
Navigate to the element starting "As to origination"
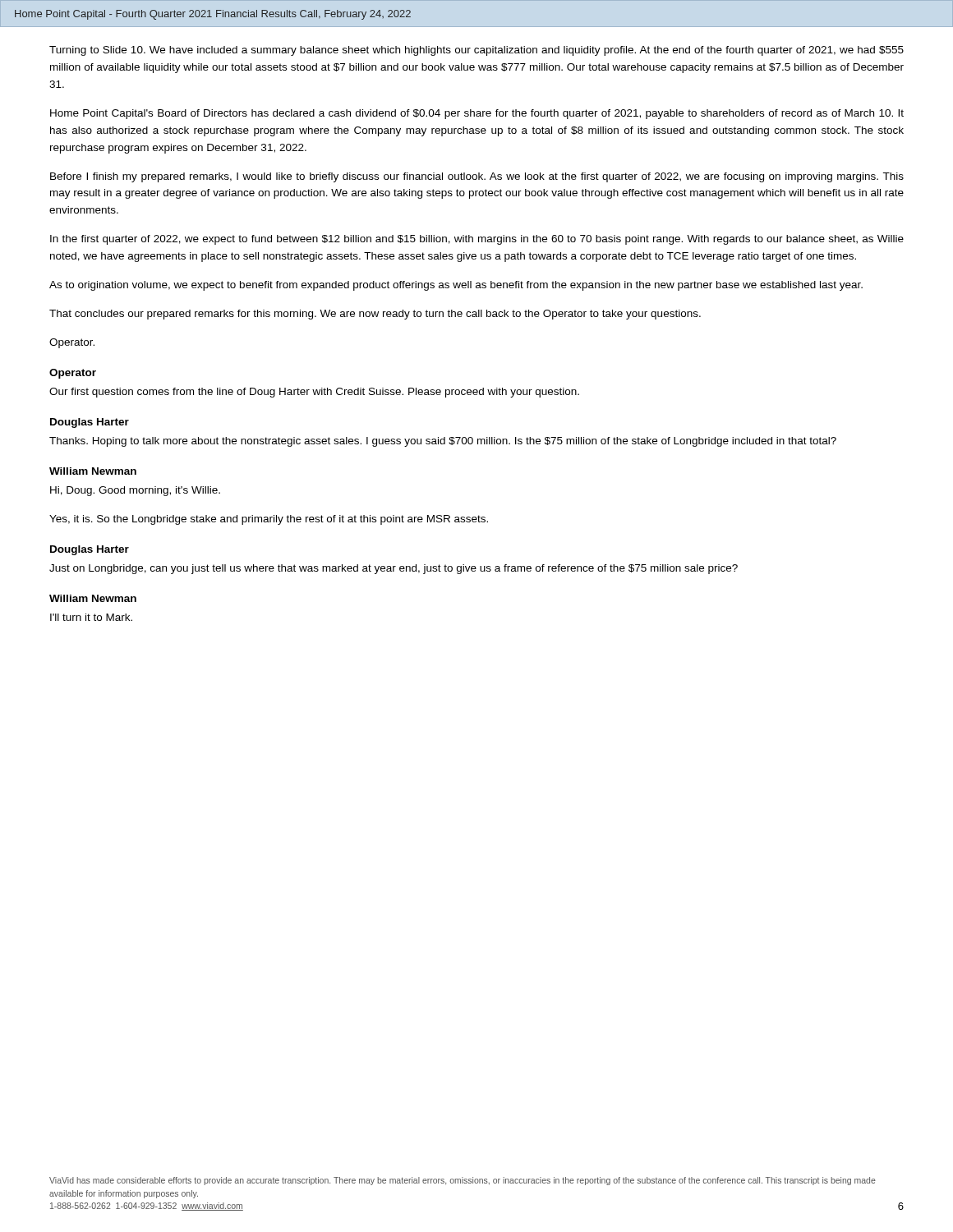pos(456,285)
